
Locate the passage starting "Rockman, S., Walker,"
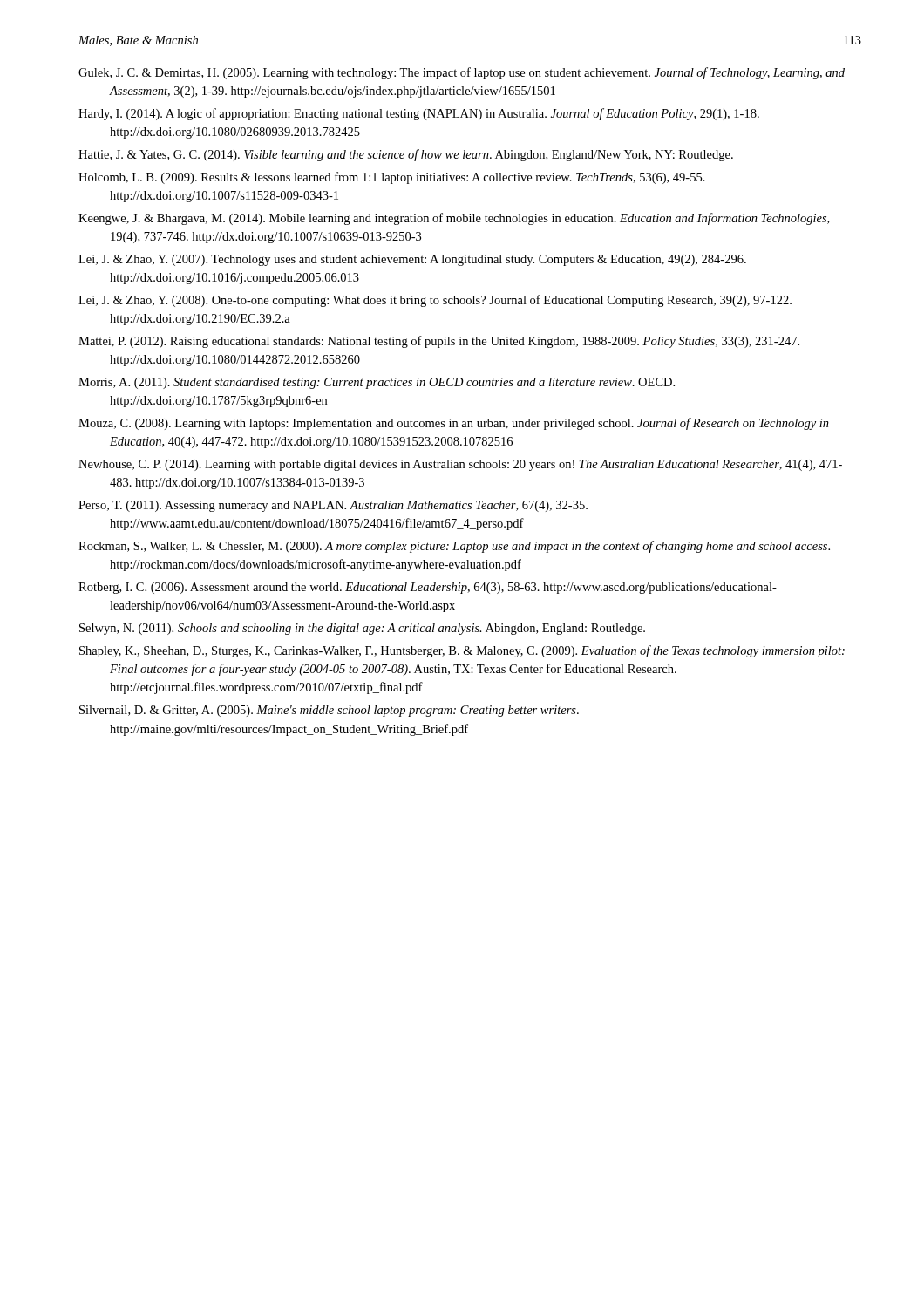(x=455, y=555)
